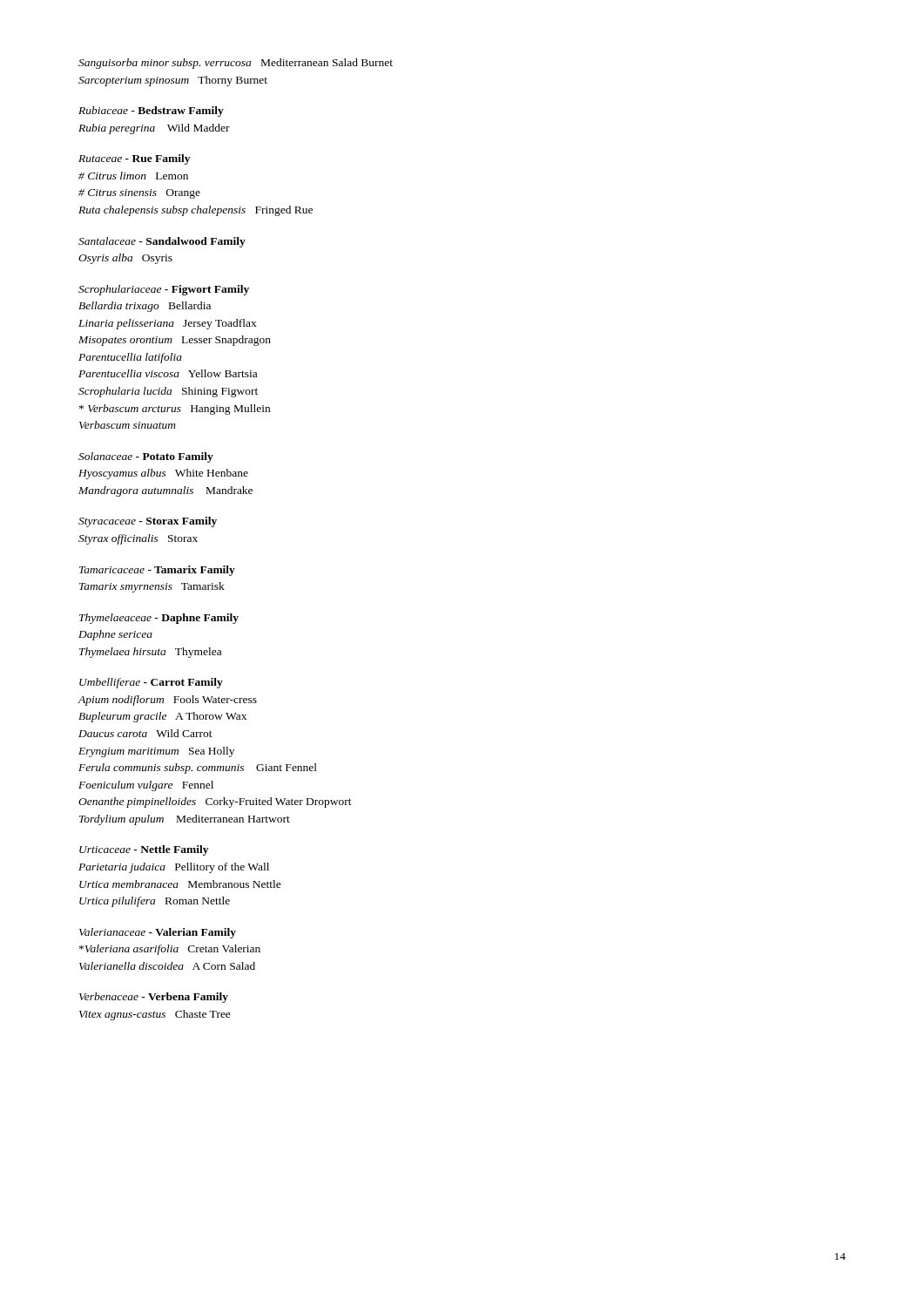Locate the text starting "Valerianella discoidea A Corn Salad"

167,966
